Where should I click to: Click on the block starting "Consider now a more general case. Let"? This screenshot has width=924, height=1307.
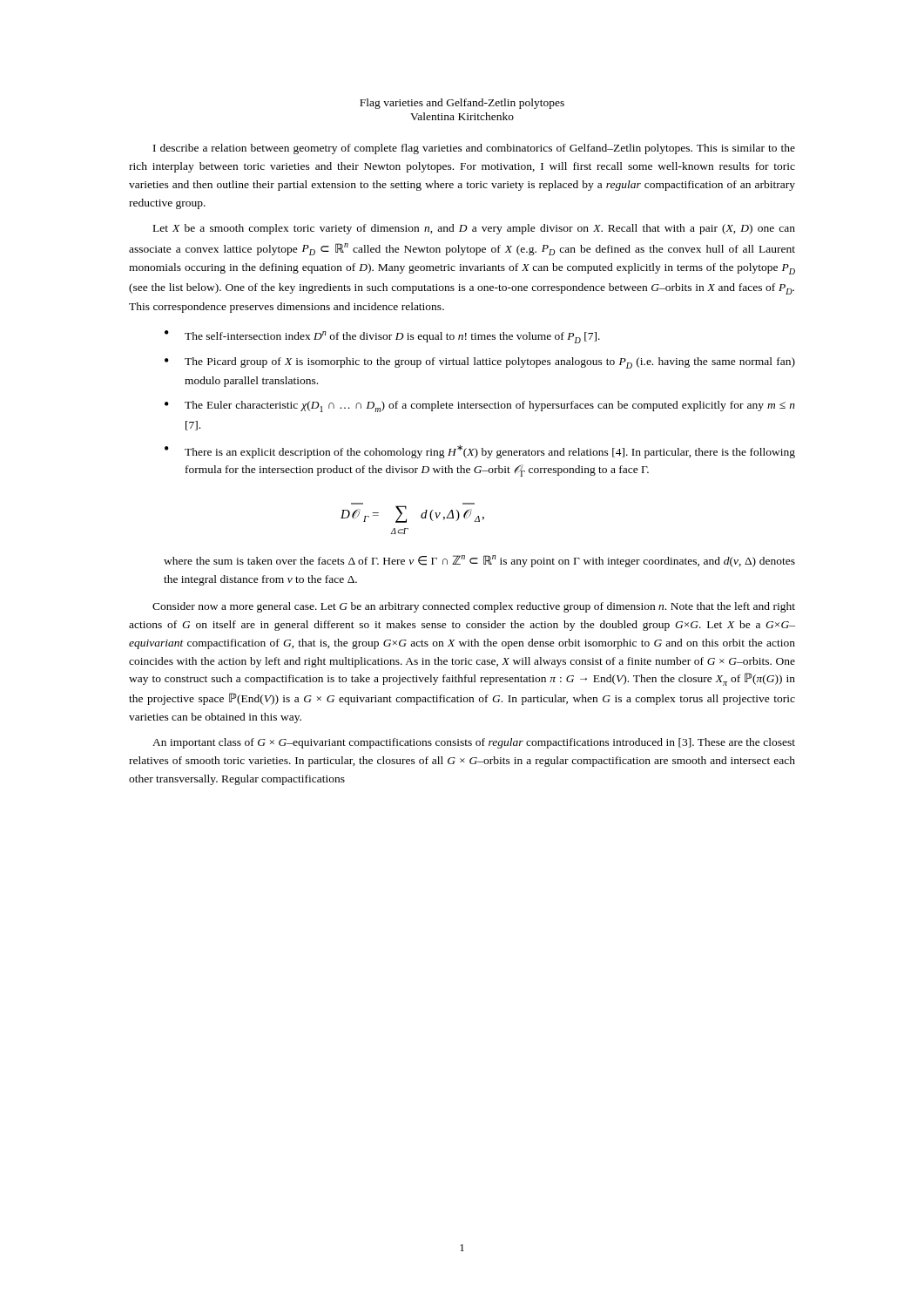[462, 693]
